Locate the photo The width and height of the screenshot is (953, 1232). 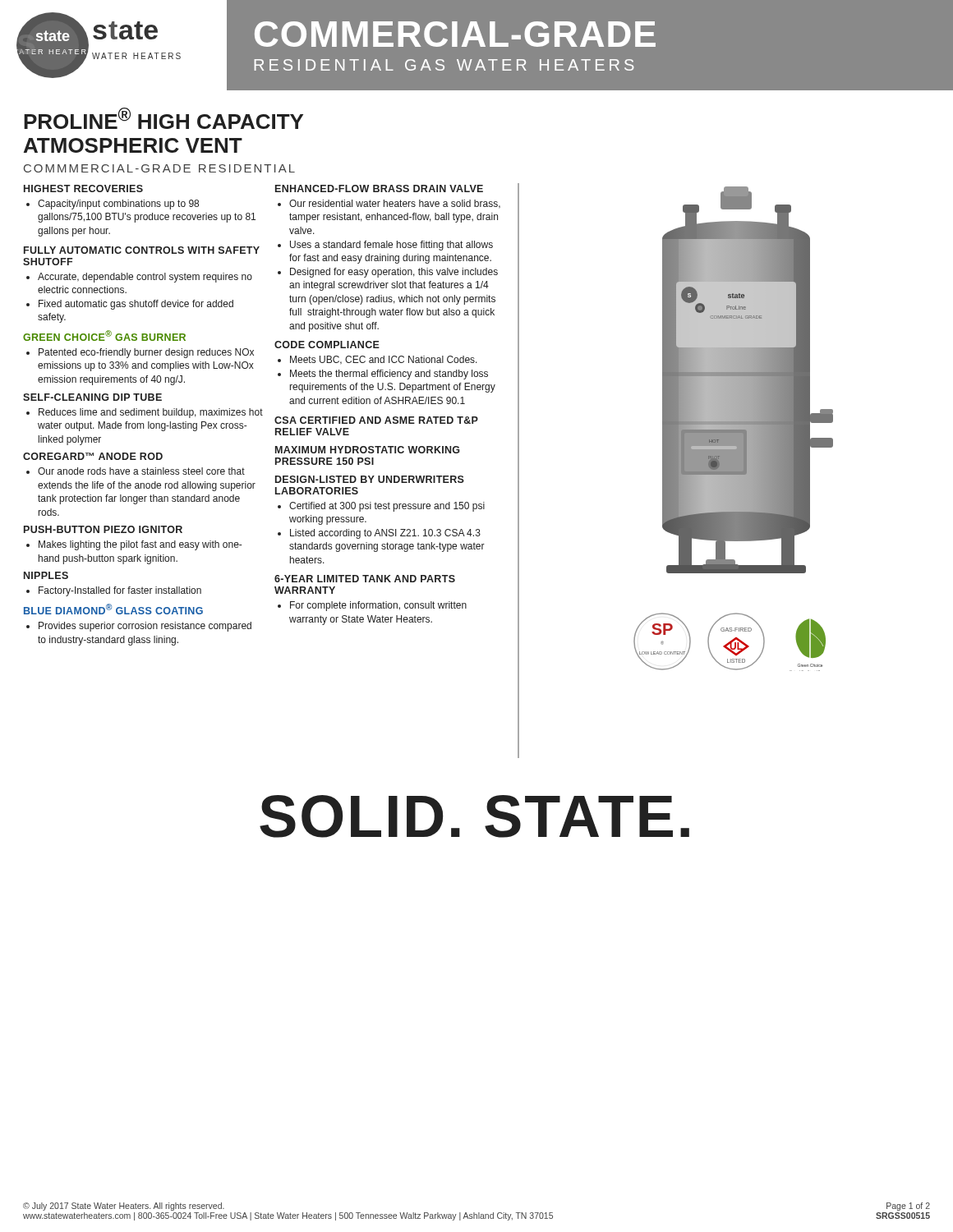(x=736, y=388)
